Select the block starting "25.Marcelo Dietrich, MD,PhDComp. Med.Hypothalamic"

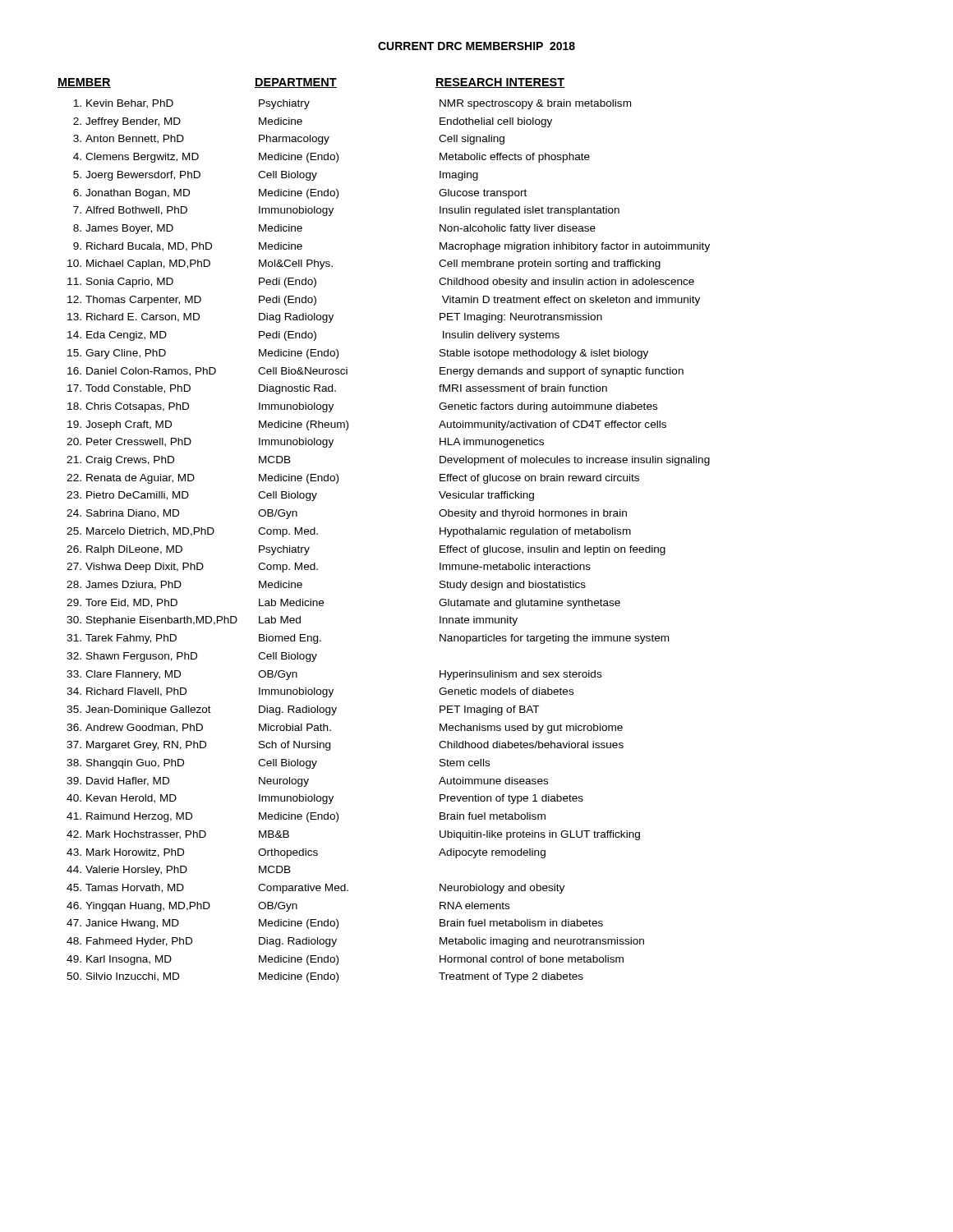[x=476, y=531]
